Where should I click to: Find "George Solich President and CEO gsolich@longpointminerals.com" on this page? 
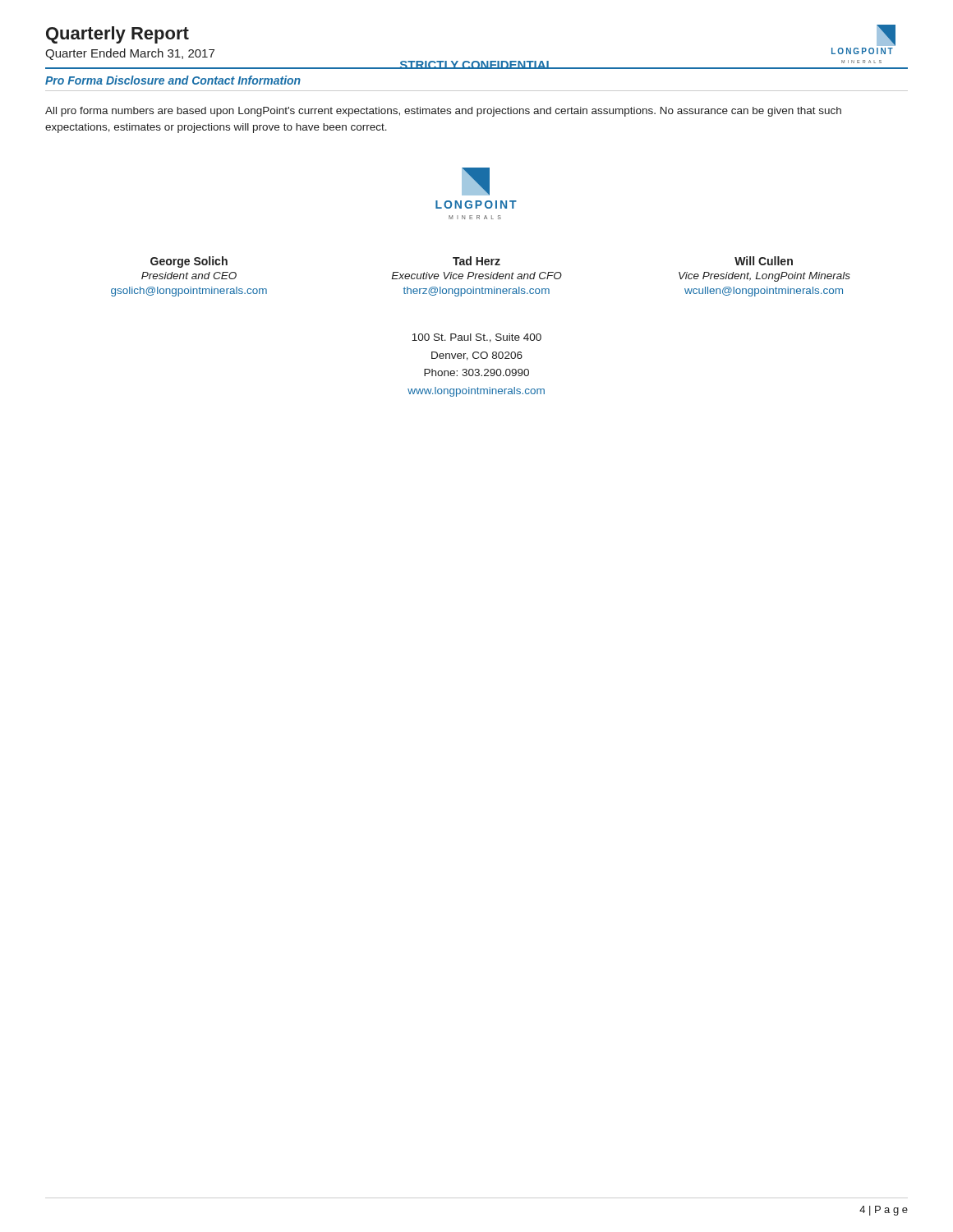tap(189, 276)
